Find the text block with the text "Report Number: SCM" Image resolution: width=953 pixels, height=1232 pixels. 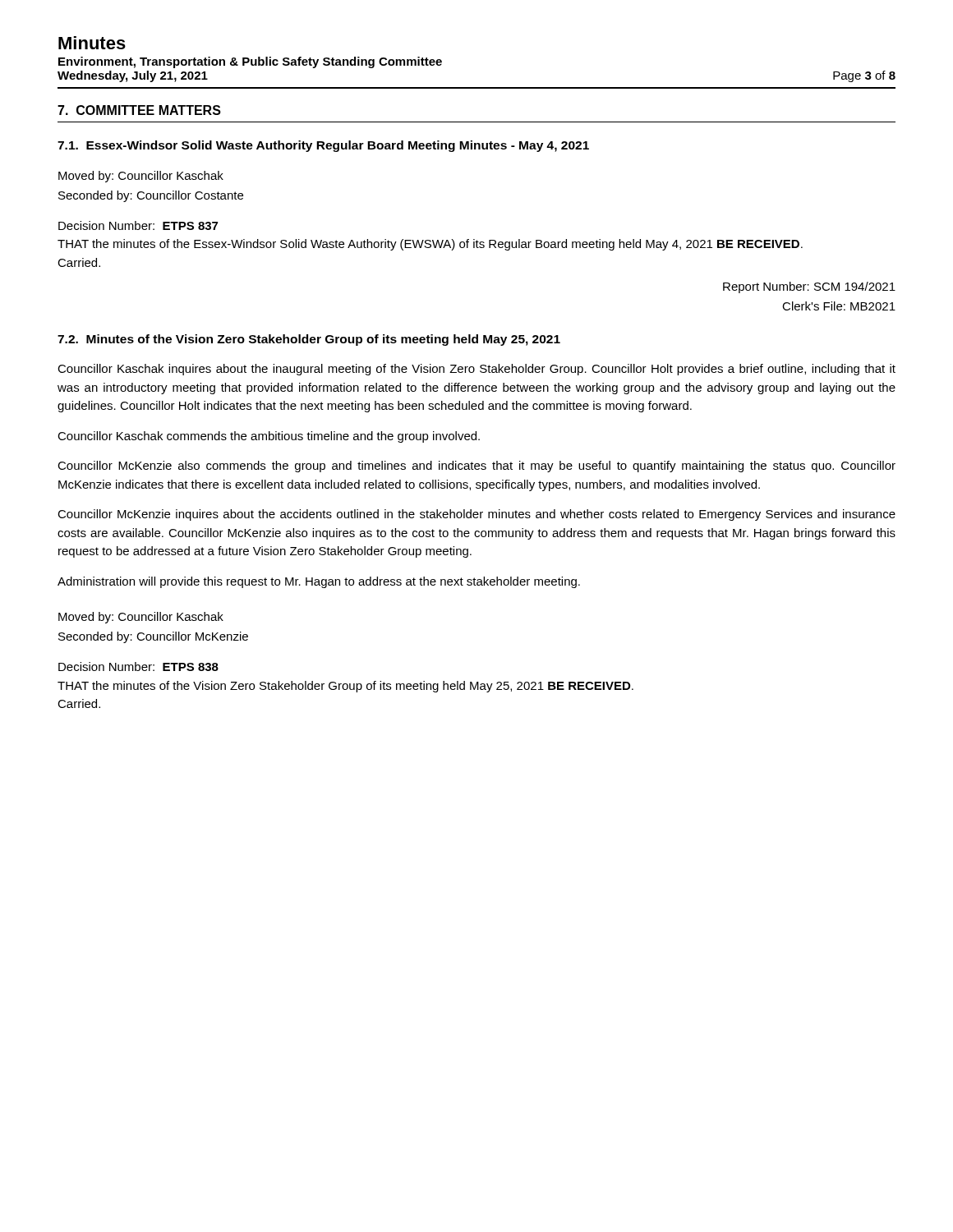pyautogui.click(x=809, y=296)
